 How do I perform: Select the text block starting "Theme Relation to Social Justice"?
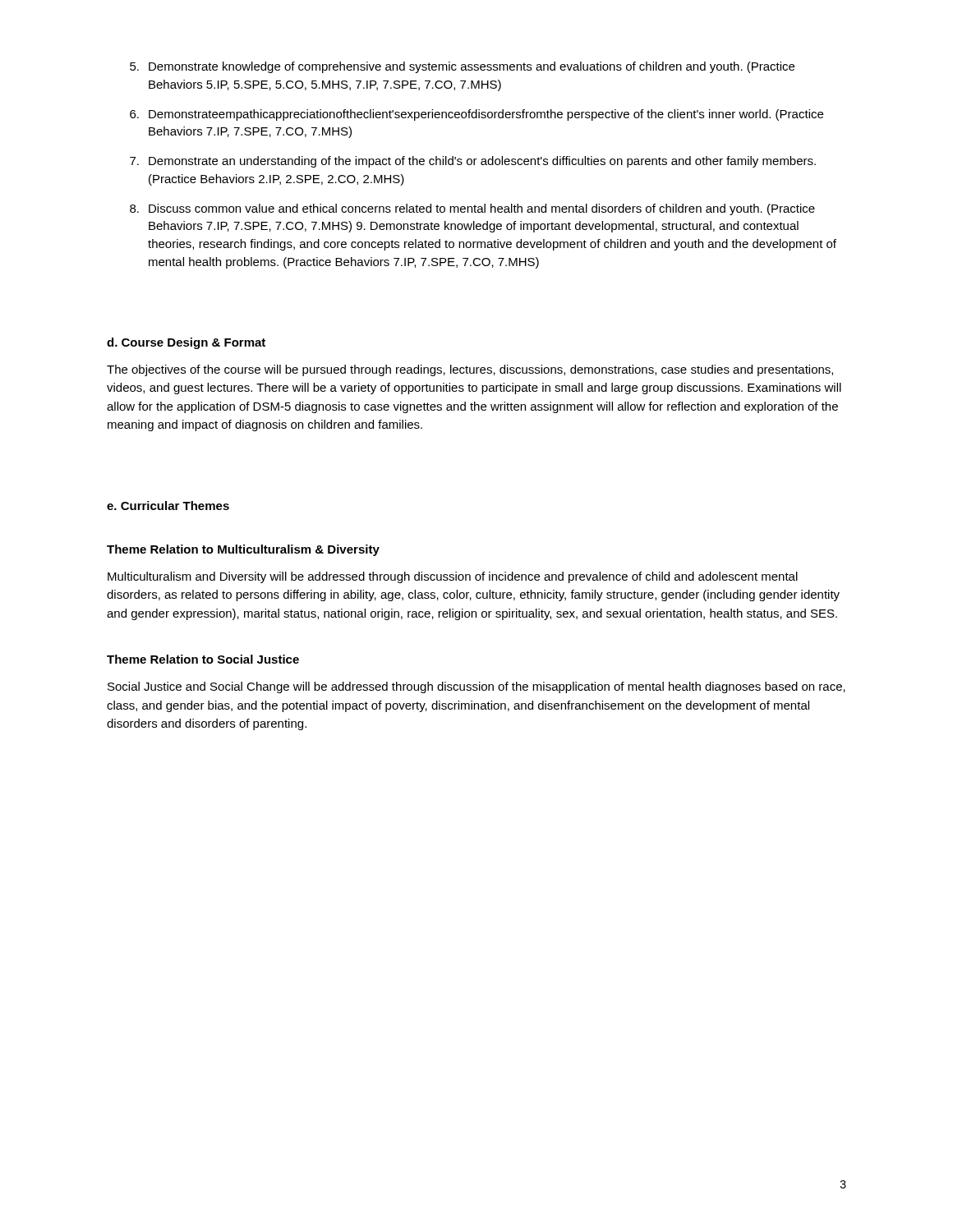pos(203,659)
